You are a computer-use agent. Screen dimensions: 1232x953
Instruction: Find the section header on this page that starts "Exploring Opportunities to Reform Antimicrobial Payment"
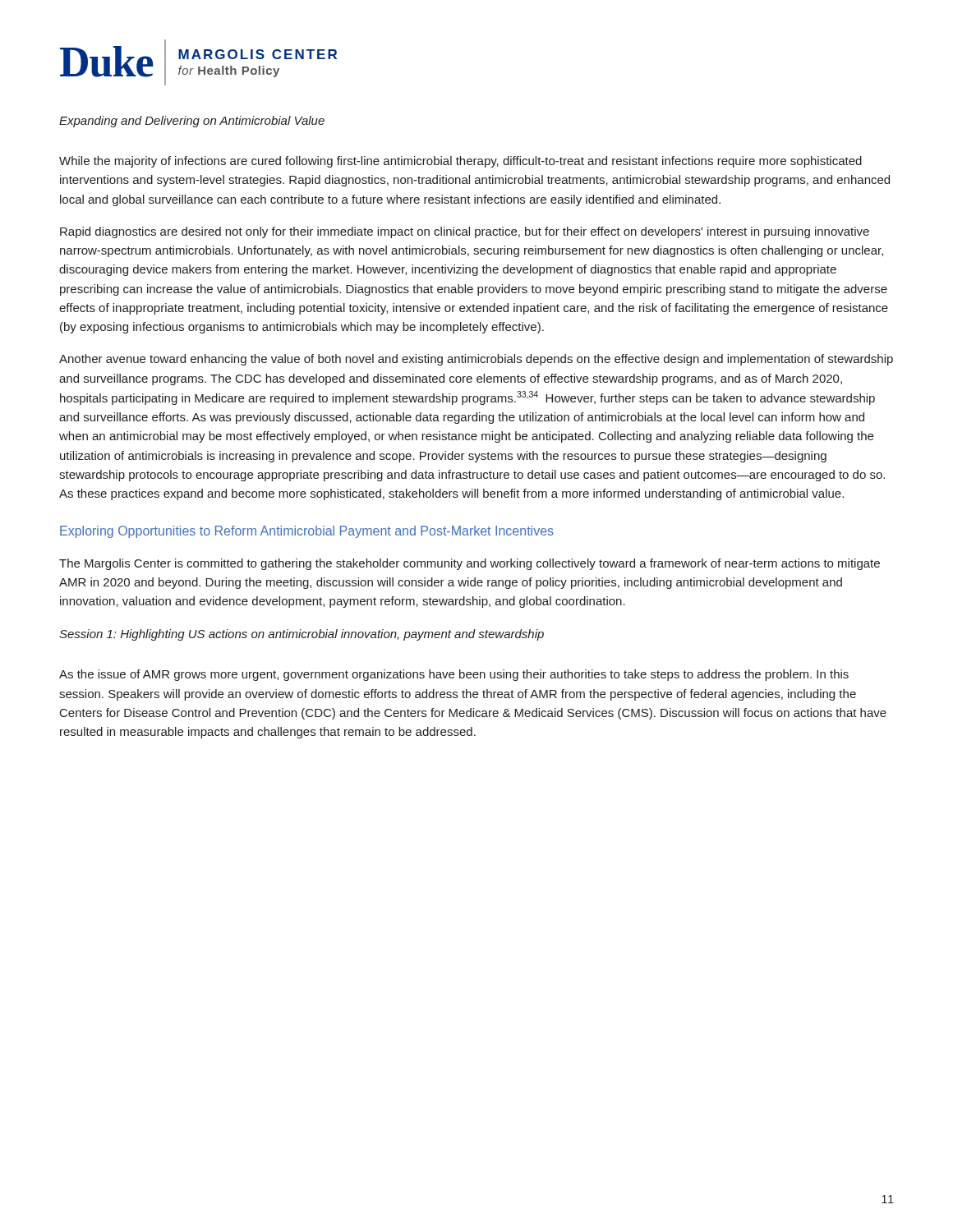pos(476,532)
